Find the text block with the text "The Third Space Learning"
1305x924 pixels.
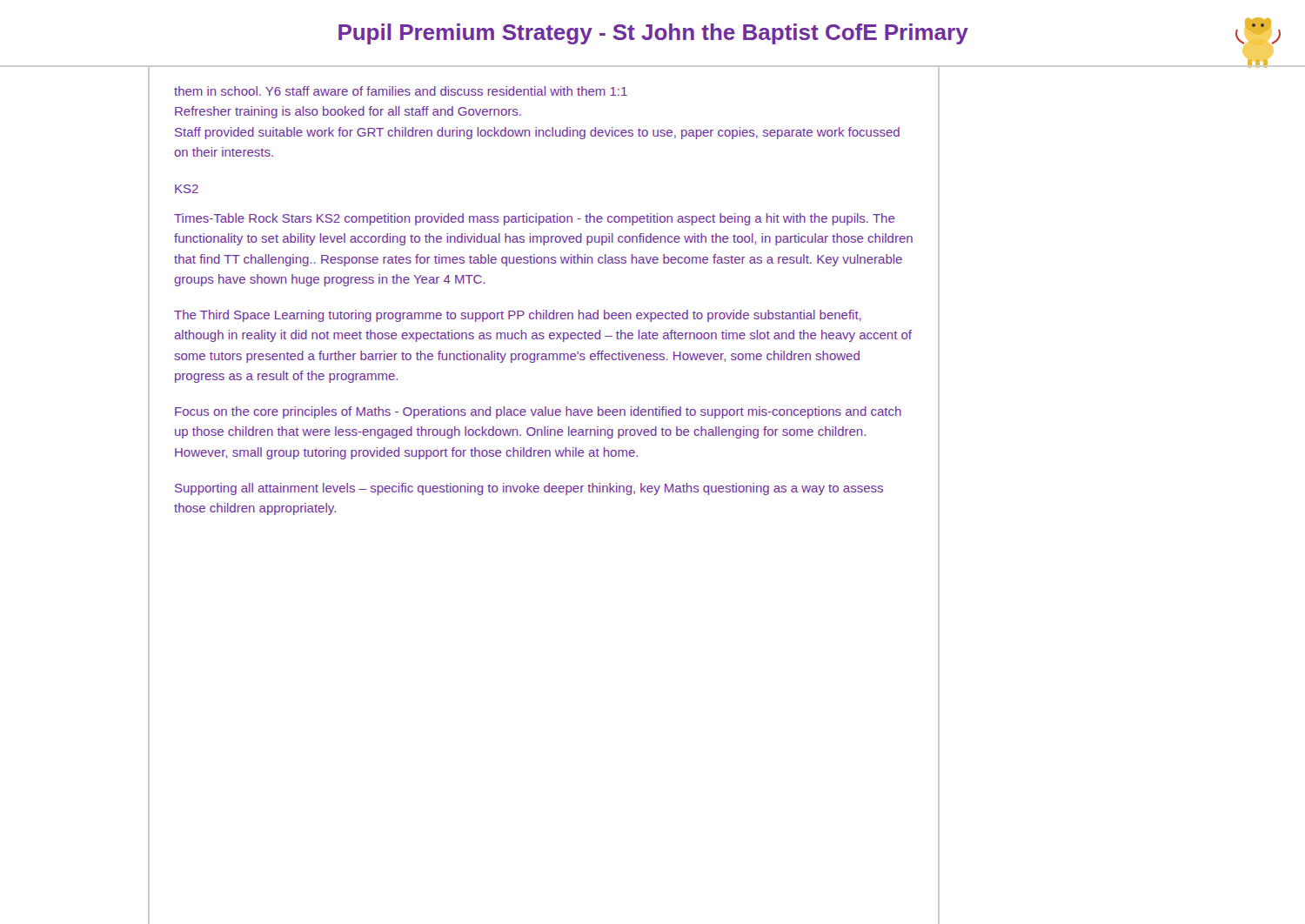[x=543, y=345]
